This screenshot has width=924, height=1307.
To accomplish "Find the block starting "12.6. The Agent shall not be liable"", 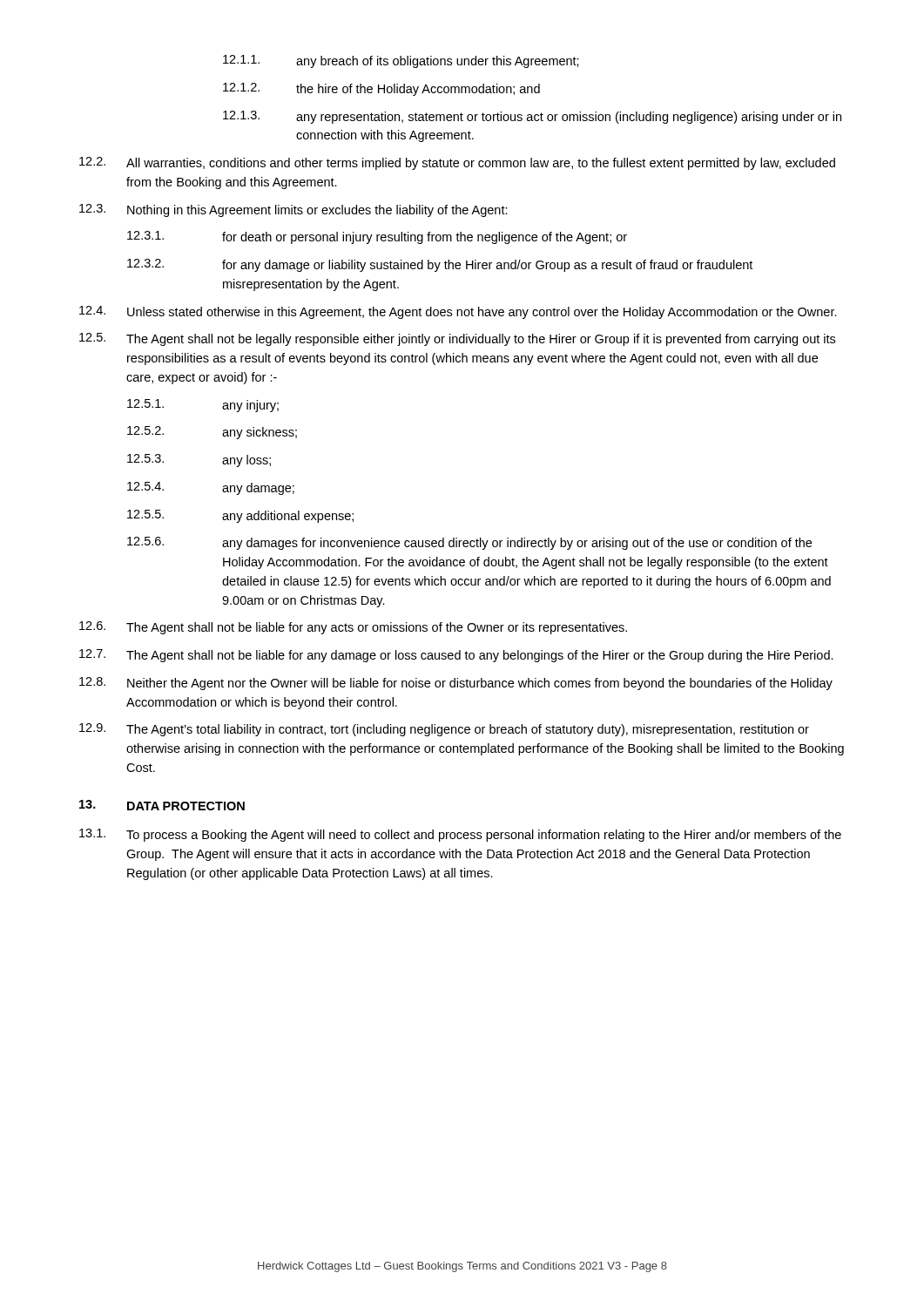I will pyautogui.click(x=462, y=628).
